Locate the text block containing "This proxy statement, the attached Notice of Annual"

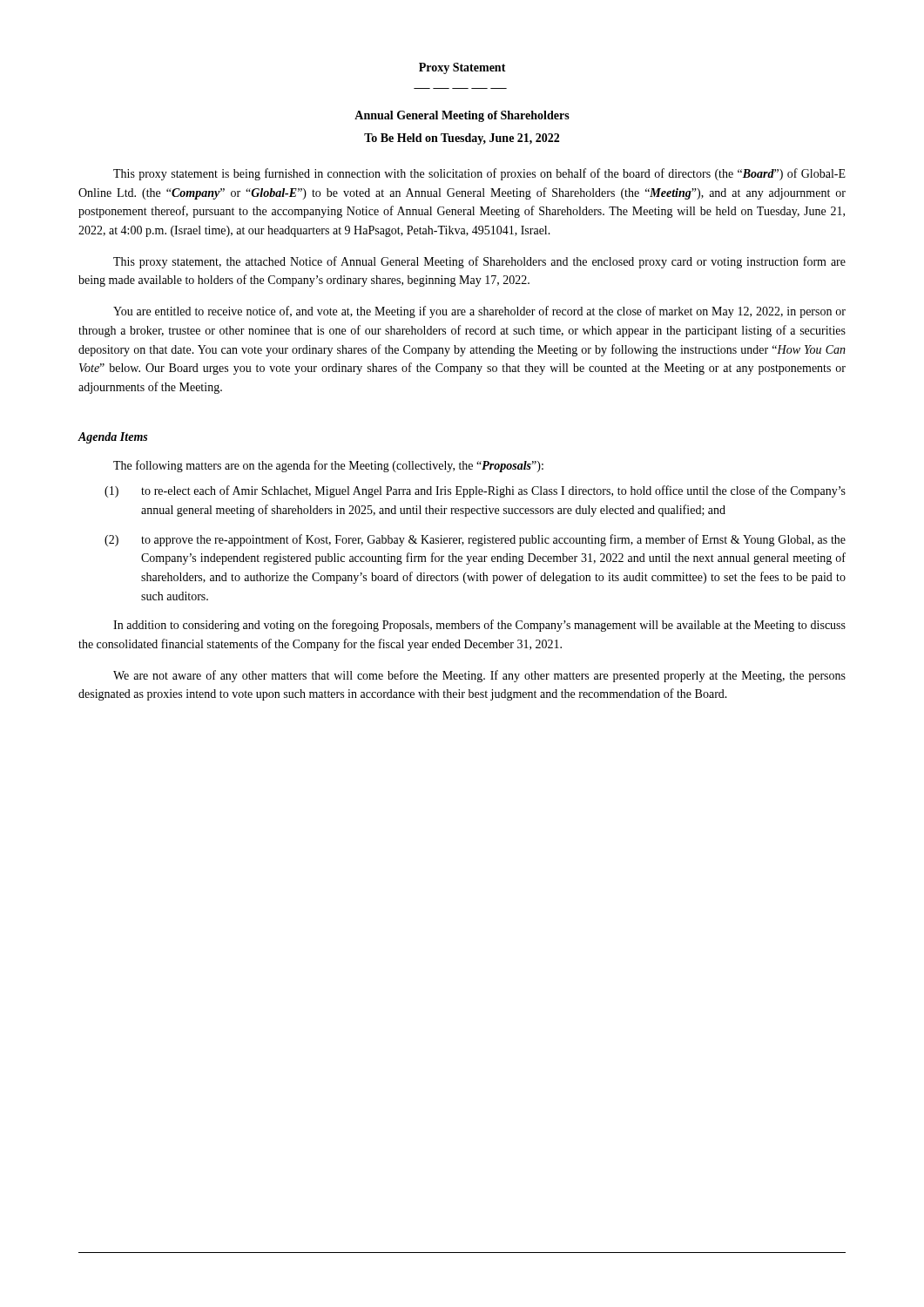click(x=462, y=271)
